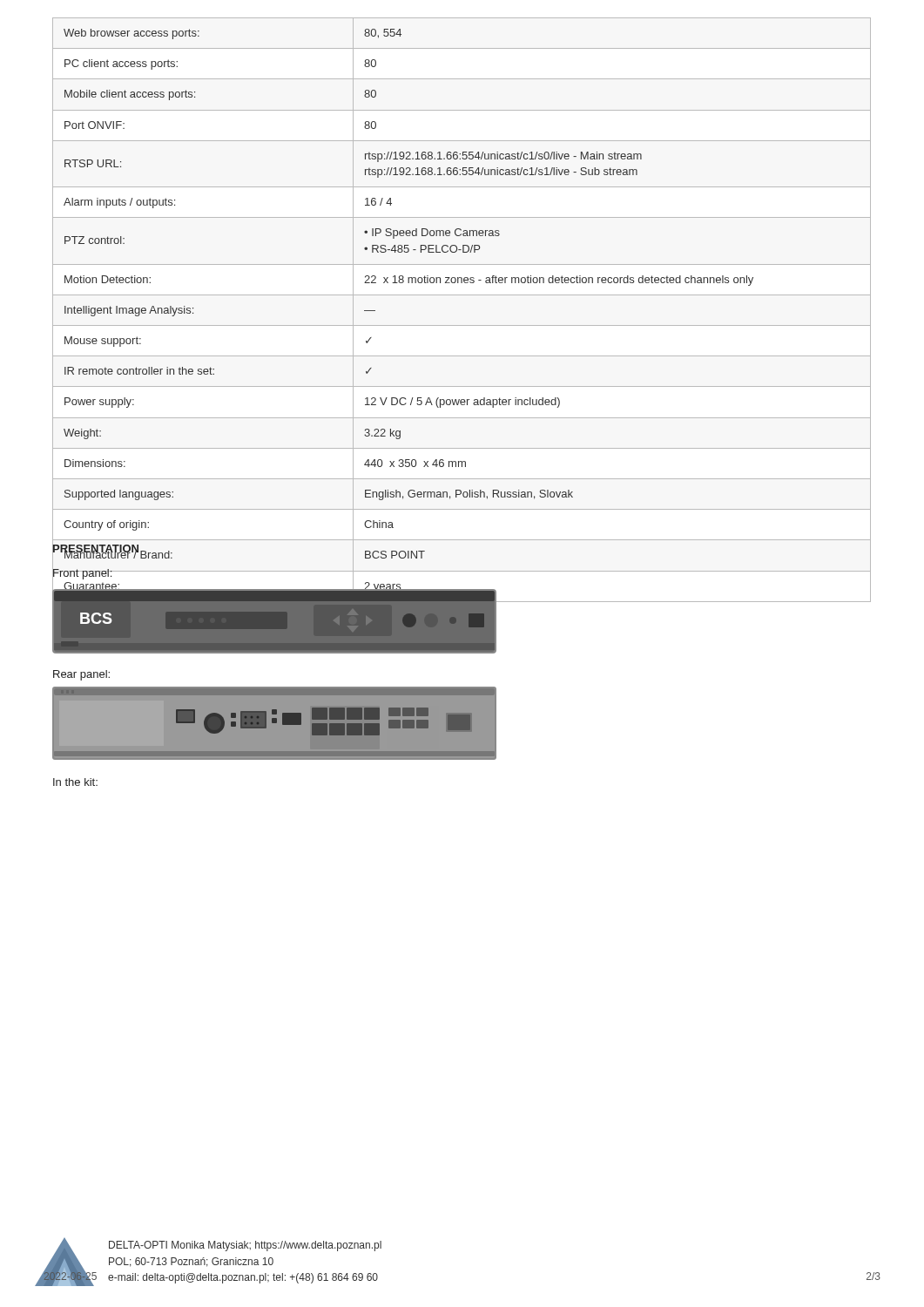924x1307 pixels.
Task: Select the text with the text "Rear panel:"
Action: [x=82, y=674]
